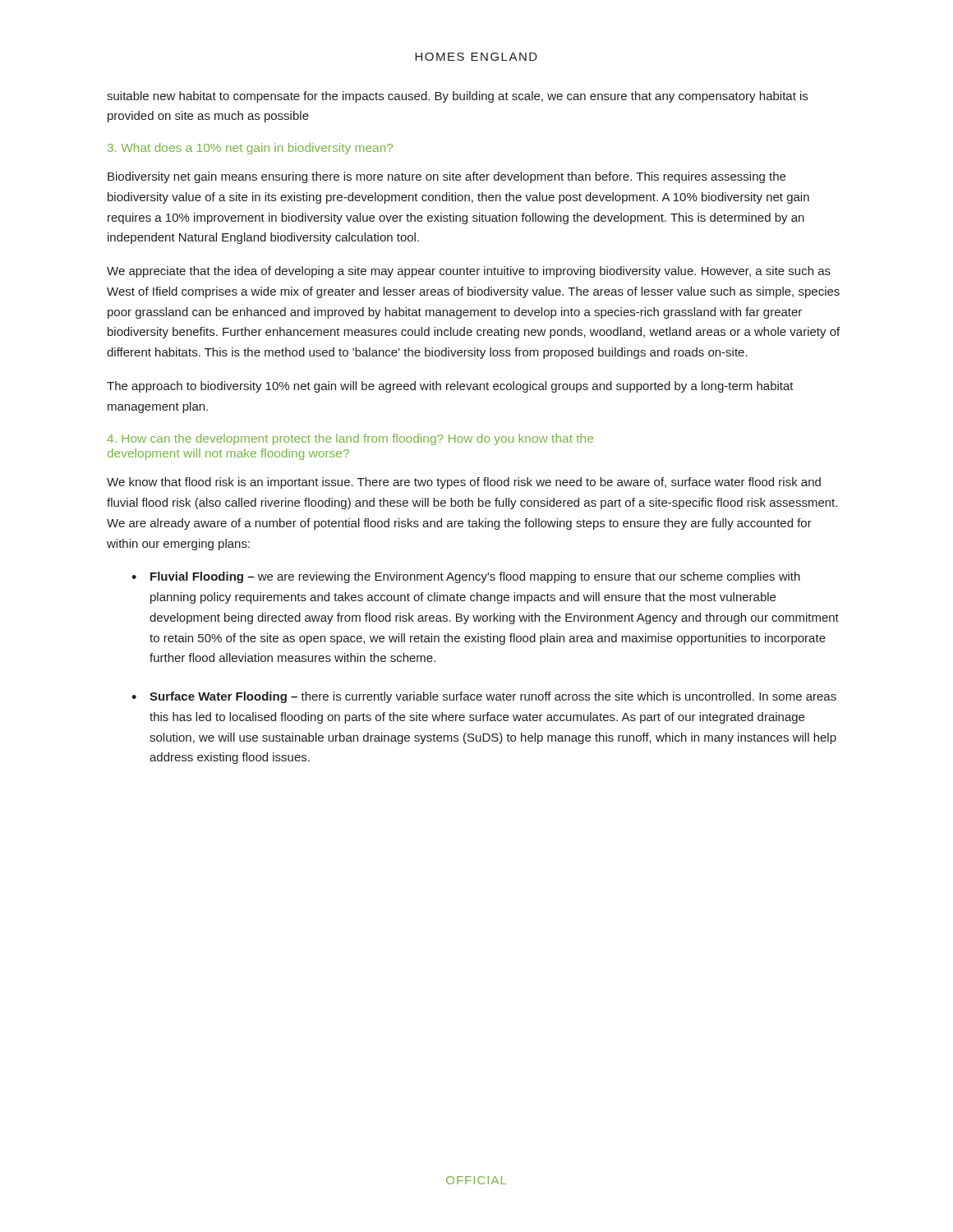
Task: Point to the section header beginning "4. How can the development"
Action: [350, 446]
